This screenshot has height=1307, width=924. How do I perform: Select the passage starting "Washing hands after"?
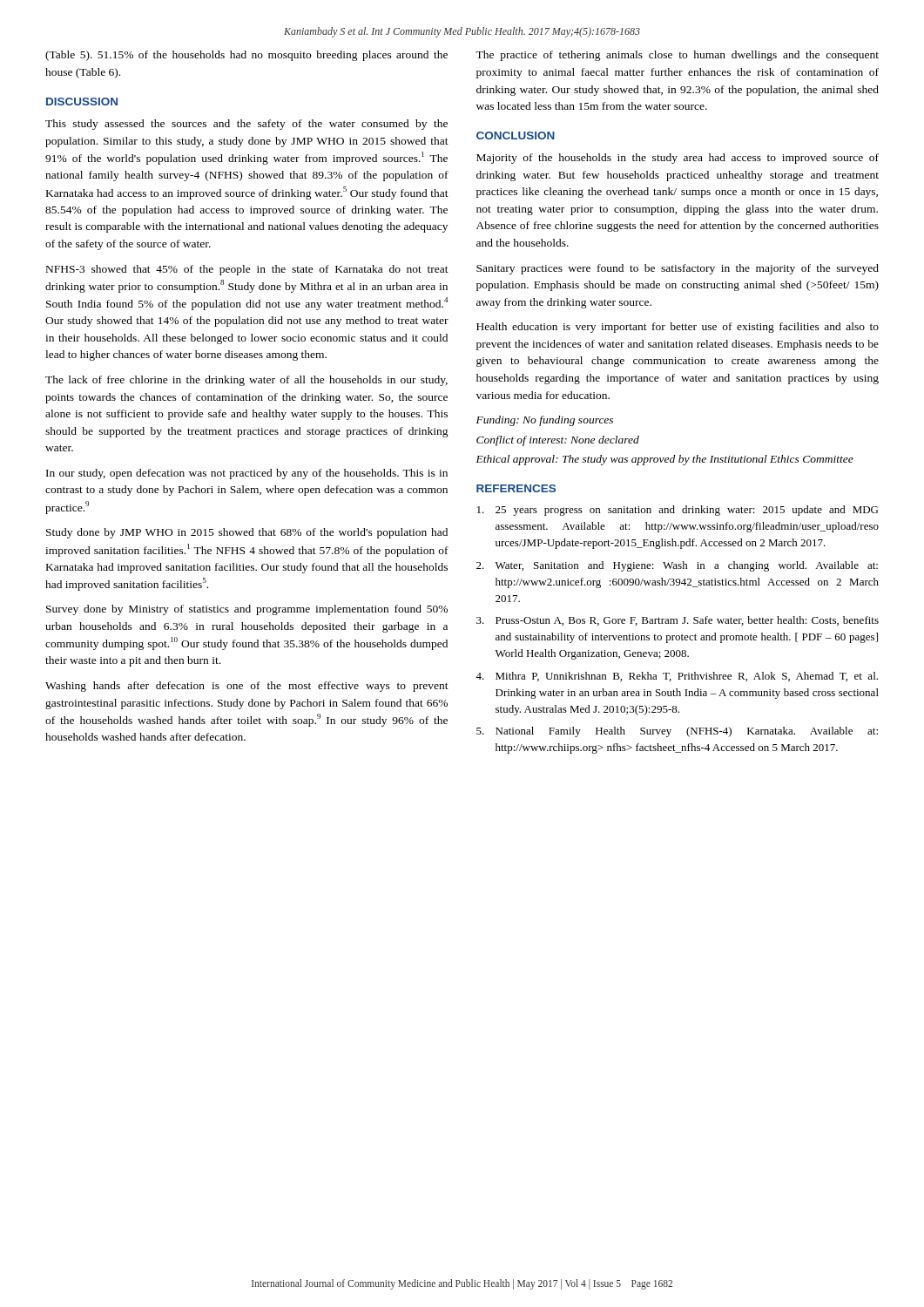247,711
